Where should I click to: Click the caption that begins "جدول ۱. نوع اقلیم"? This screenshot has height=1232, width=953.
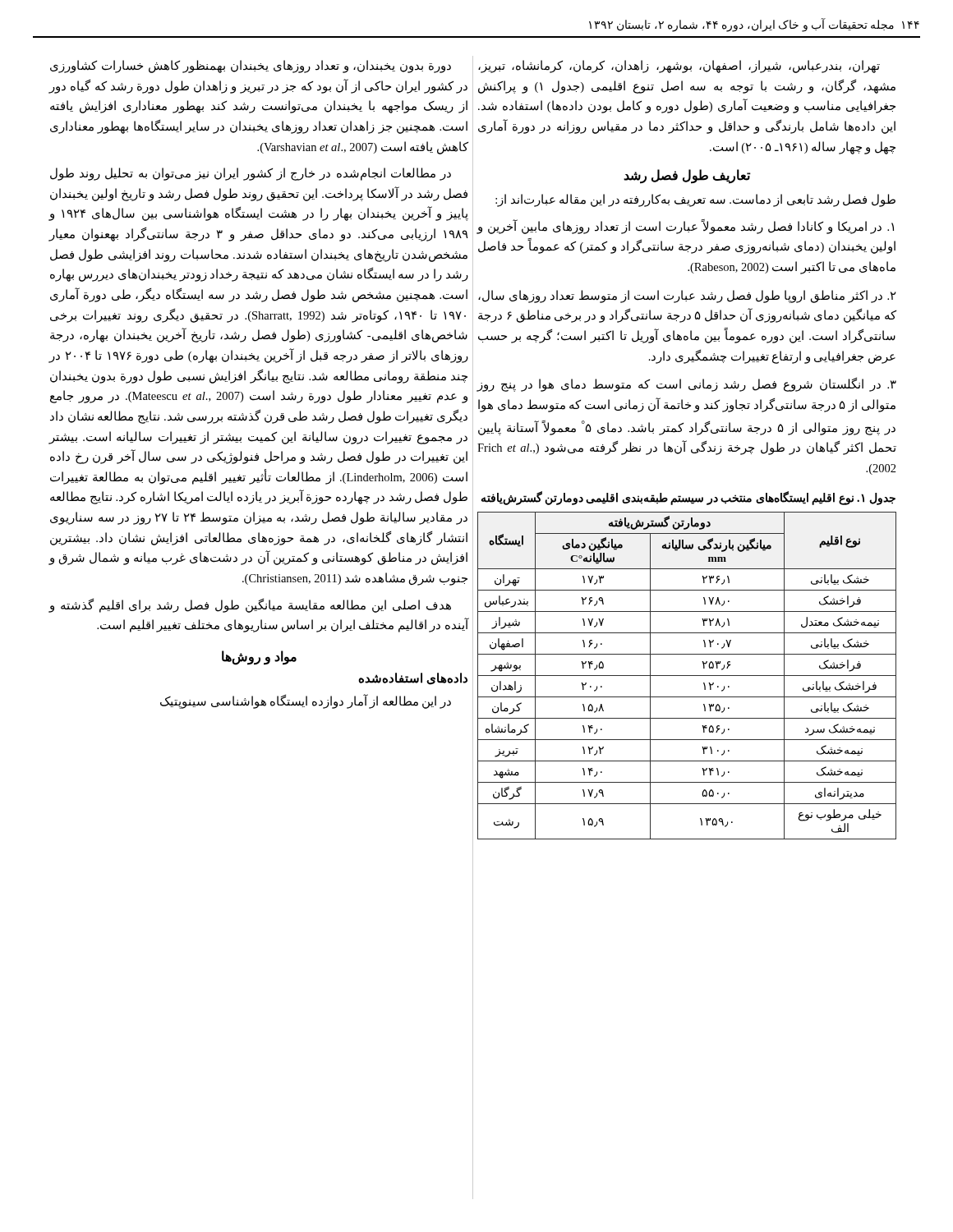click(688, 498)
